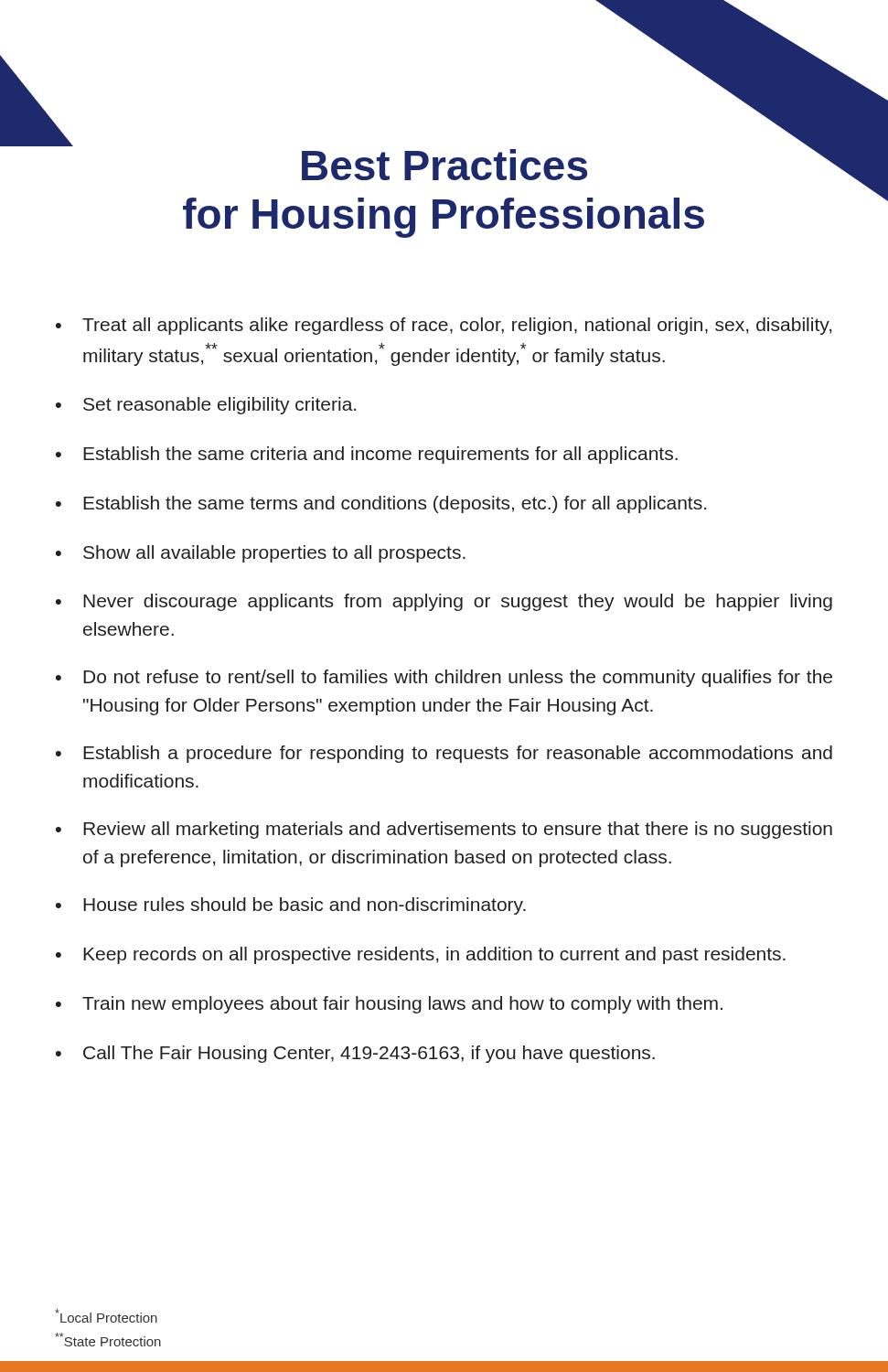The width and height of the screenshot is (888, 1372).
Task: Navigate to the region starting "• Establish the same criteria and"
Action: point(444,454)
